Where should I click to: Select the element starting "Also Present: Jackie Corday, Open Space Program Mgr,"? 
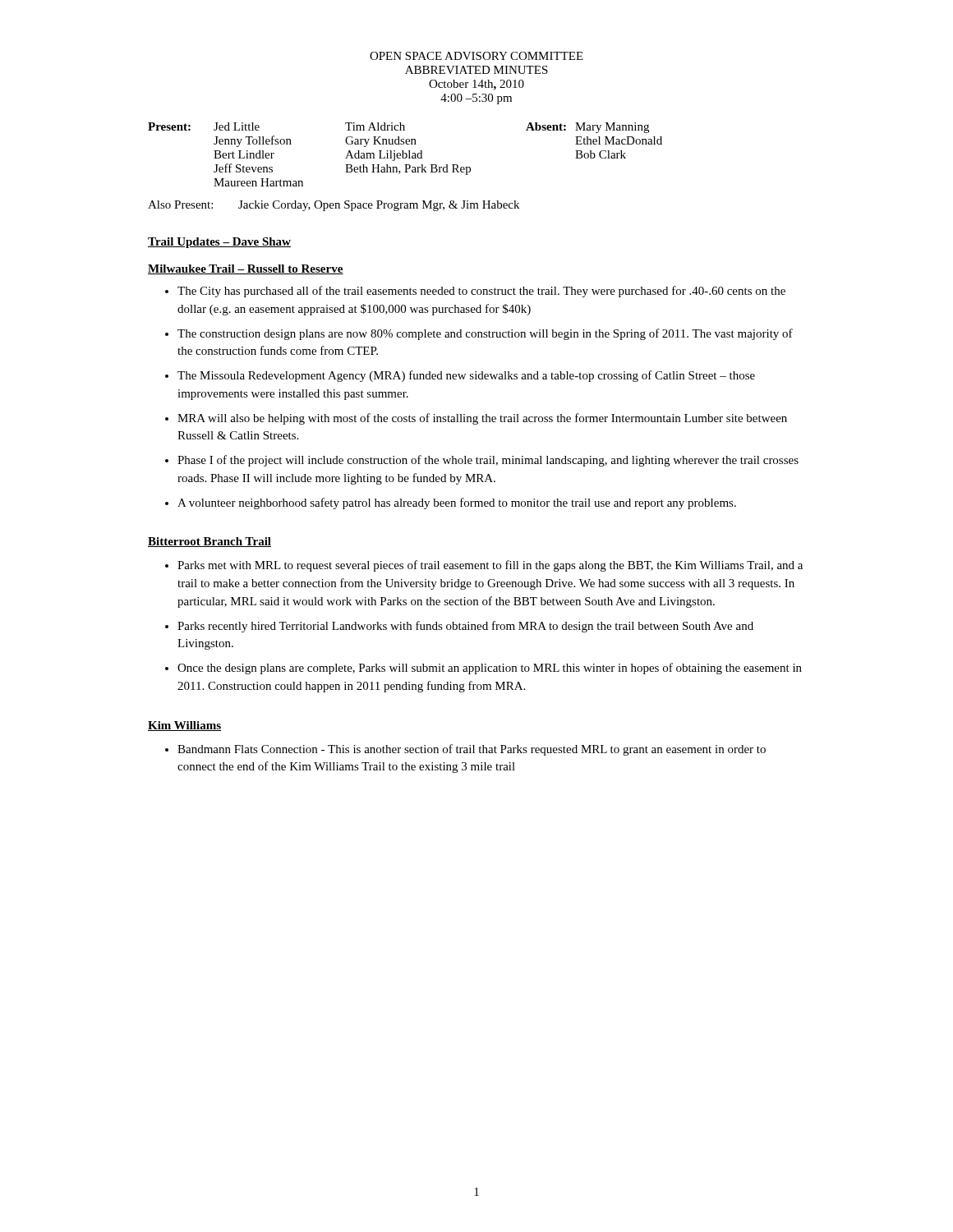pos(476,205)
